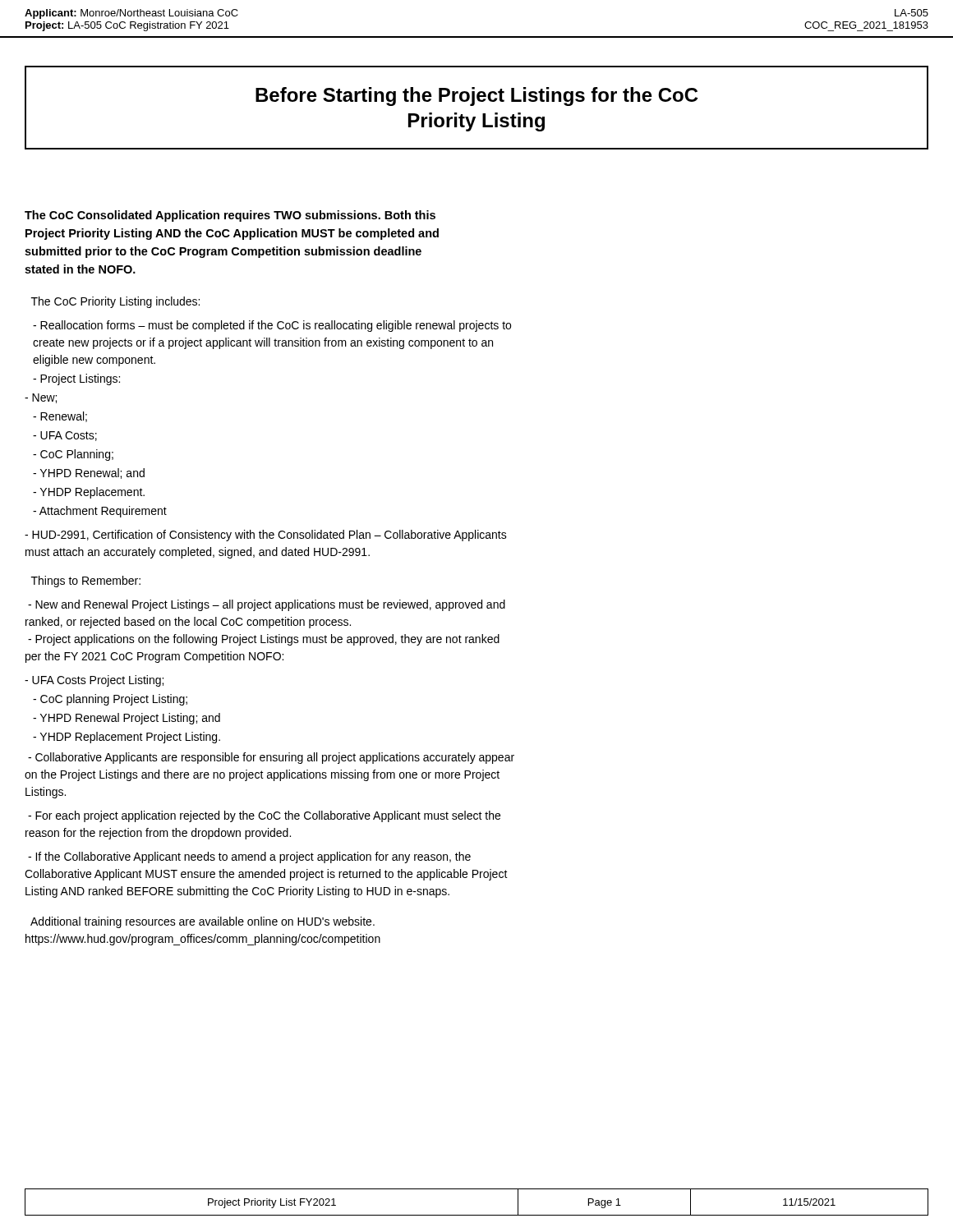Point to the block starting "YHDP Replacement Project Listing."
This screenshot has height=1232, width=953.
tap(127, 737)
